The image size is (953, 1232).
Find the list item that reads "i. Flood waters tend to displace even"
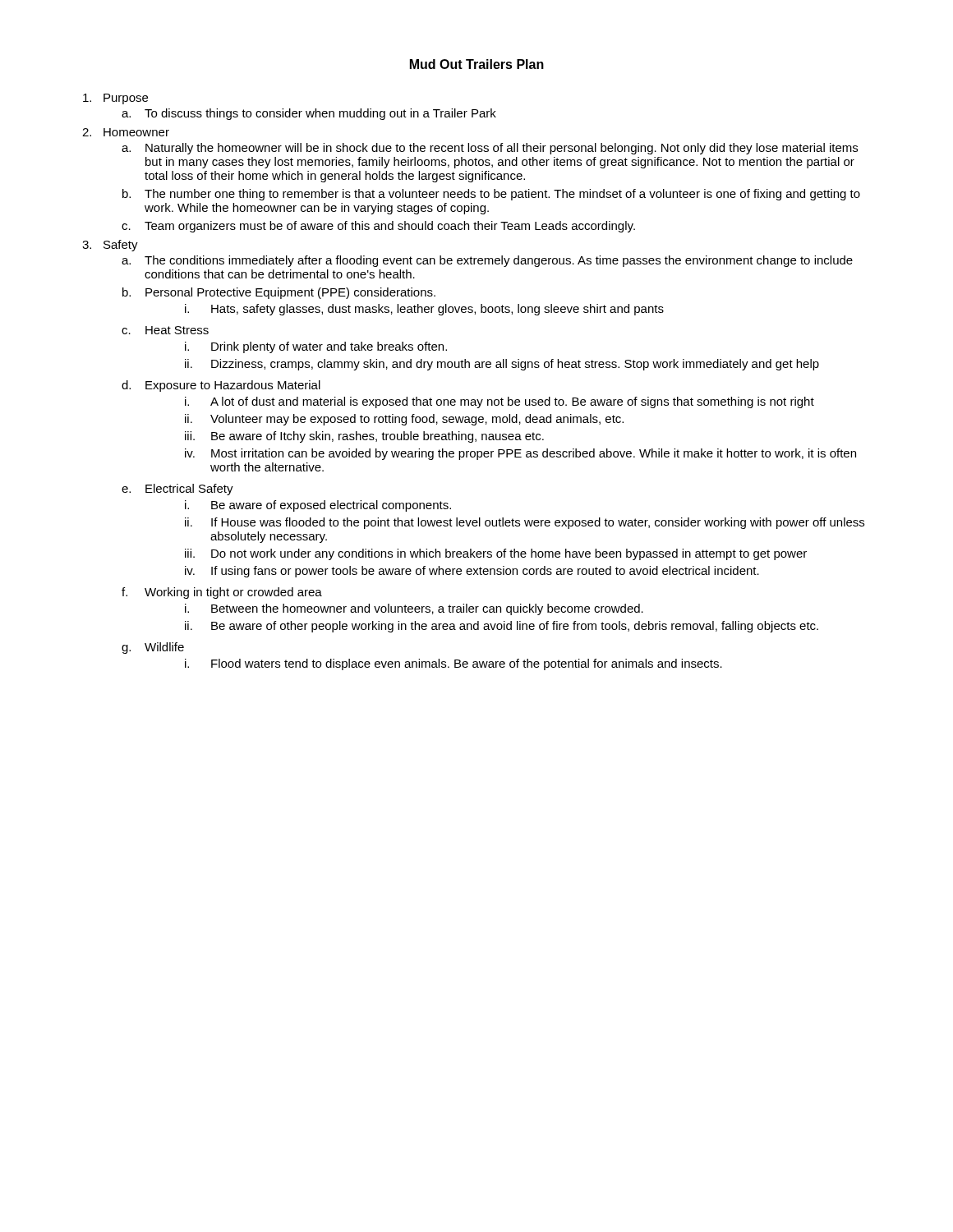point(527,663)
